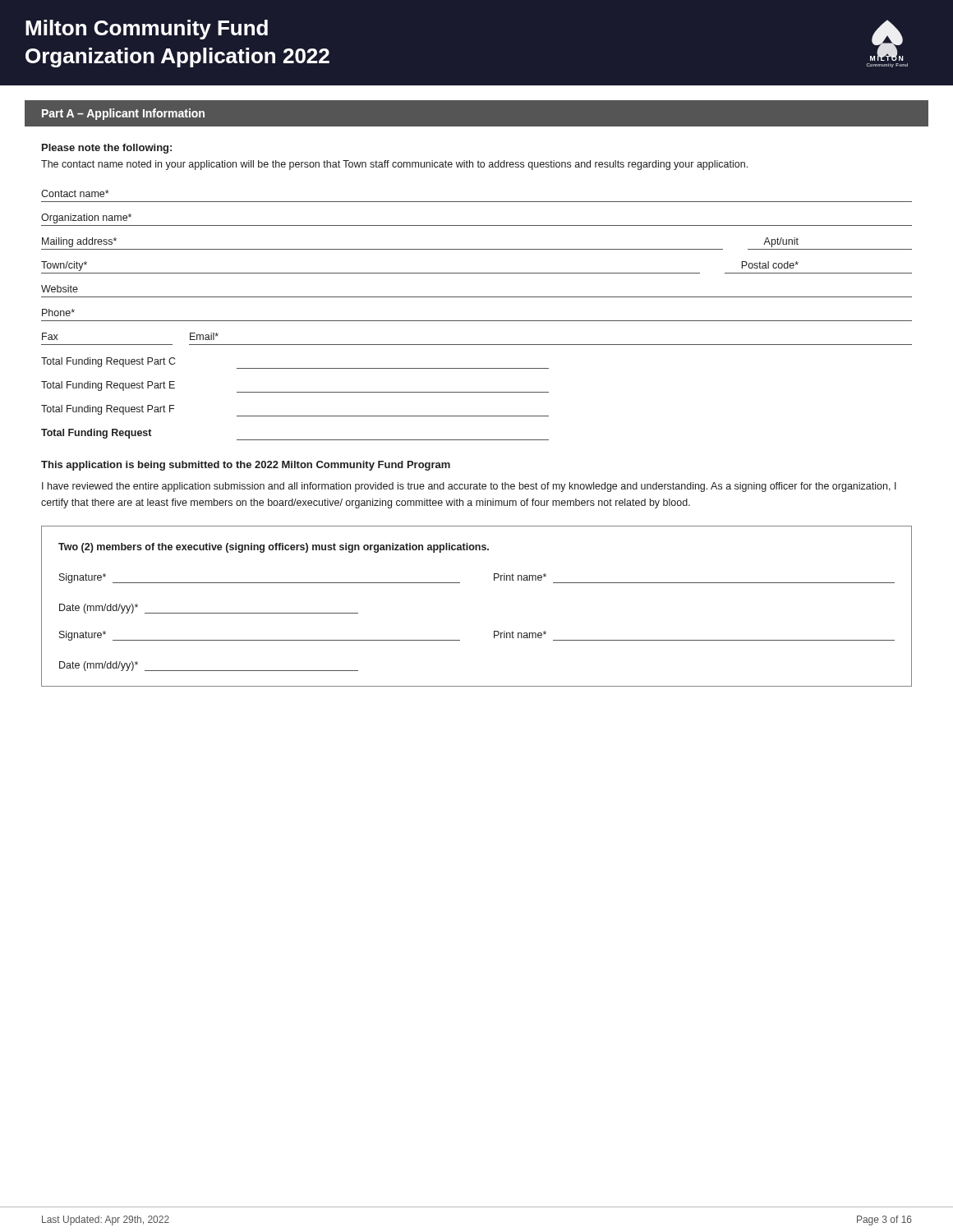The height and width of the screenshot is (1232, 953).
Task: Locate the passage starting "Mailing address* Apt/unit"
Action: coord(476,242)
